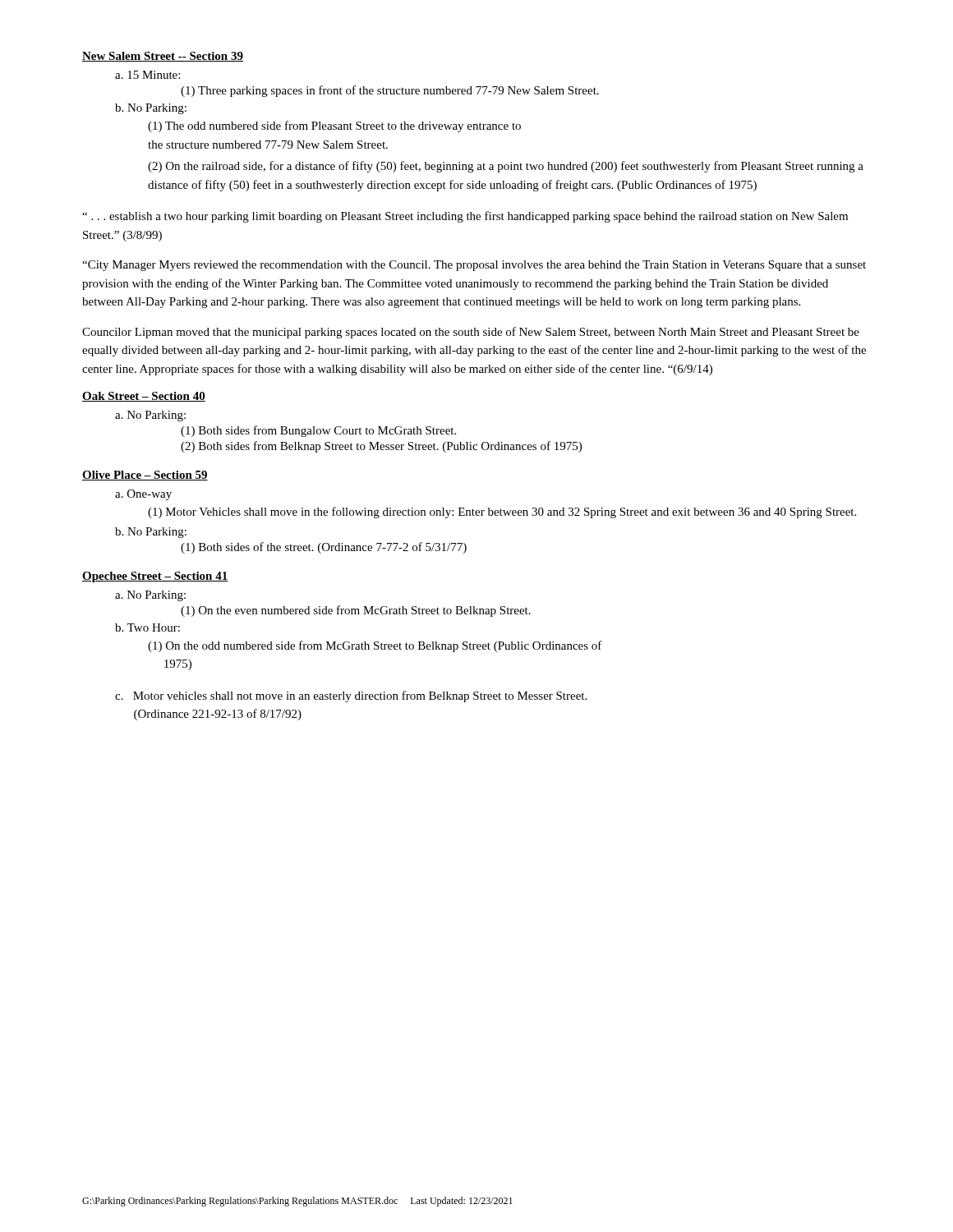Click on the passage starting "(1) The odd"
Screen dimensions: 1232x953
[x=335, y=135]
